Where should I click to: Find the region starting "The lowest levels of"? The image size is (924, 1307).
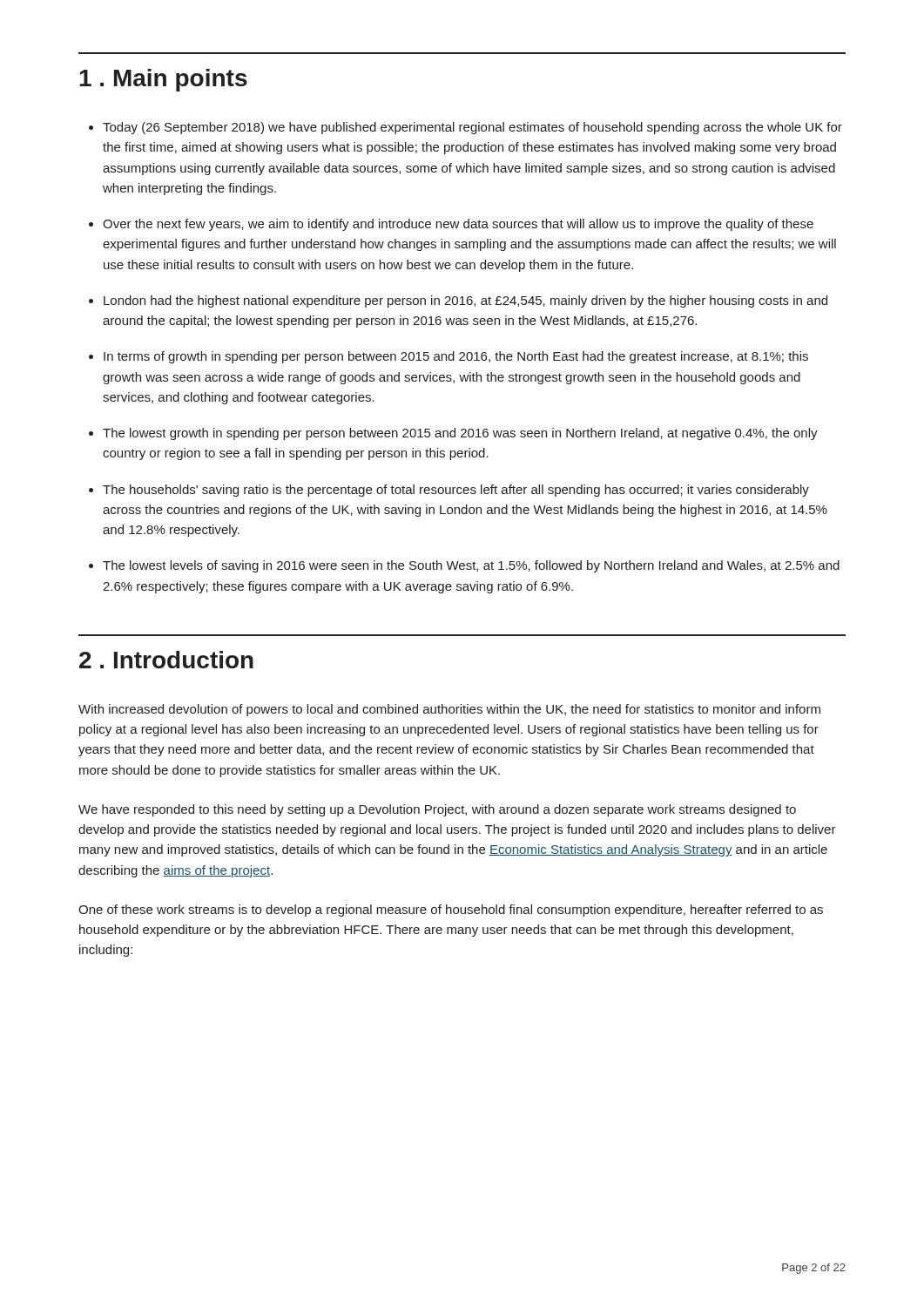pyautogui.click(x=471, y=575)
